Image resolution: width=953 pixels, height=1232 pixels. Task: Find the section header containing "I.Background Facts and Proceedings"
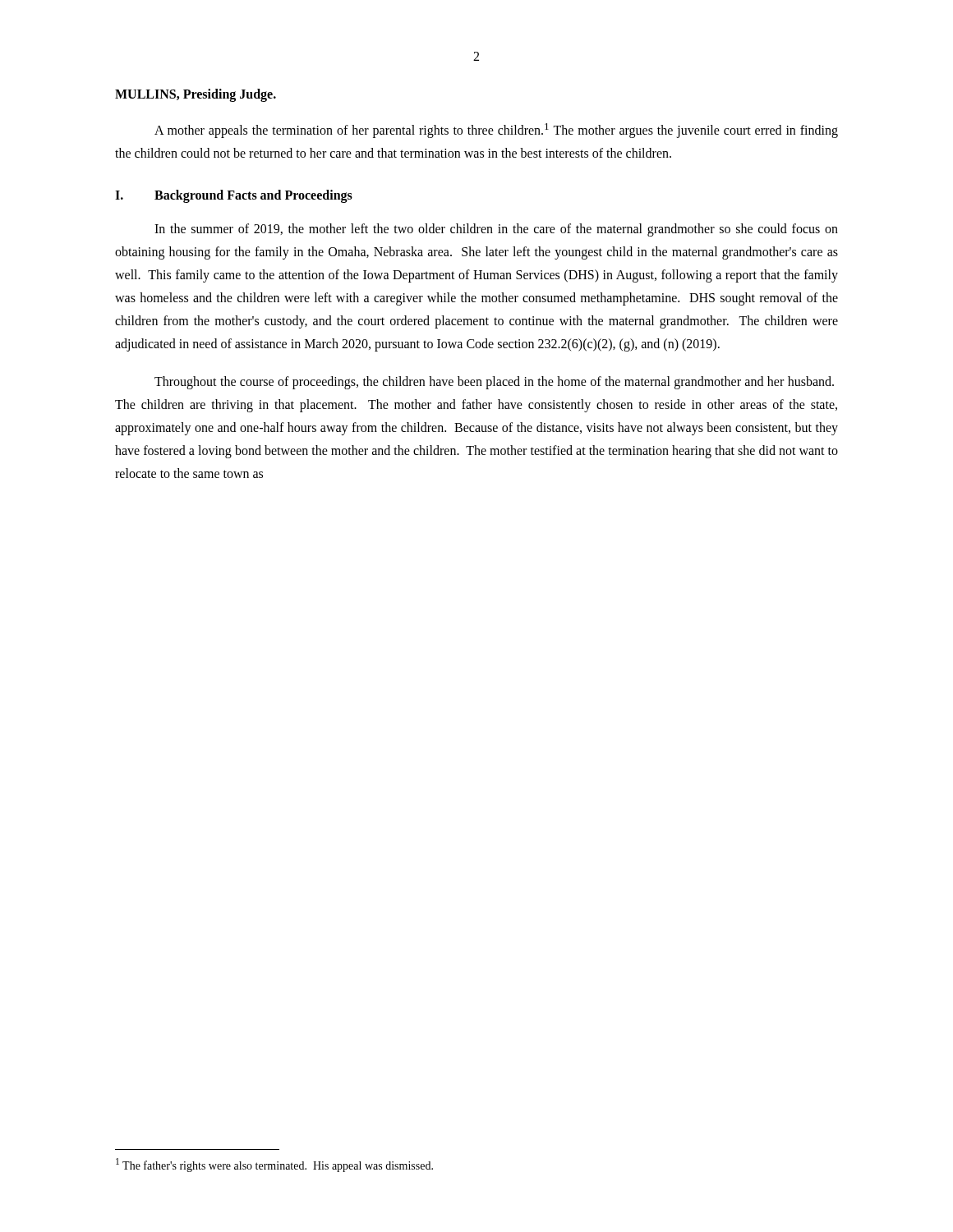(234, 196)
